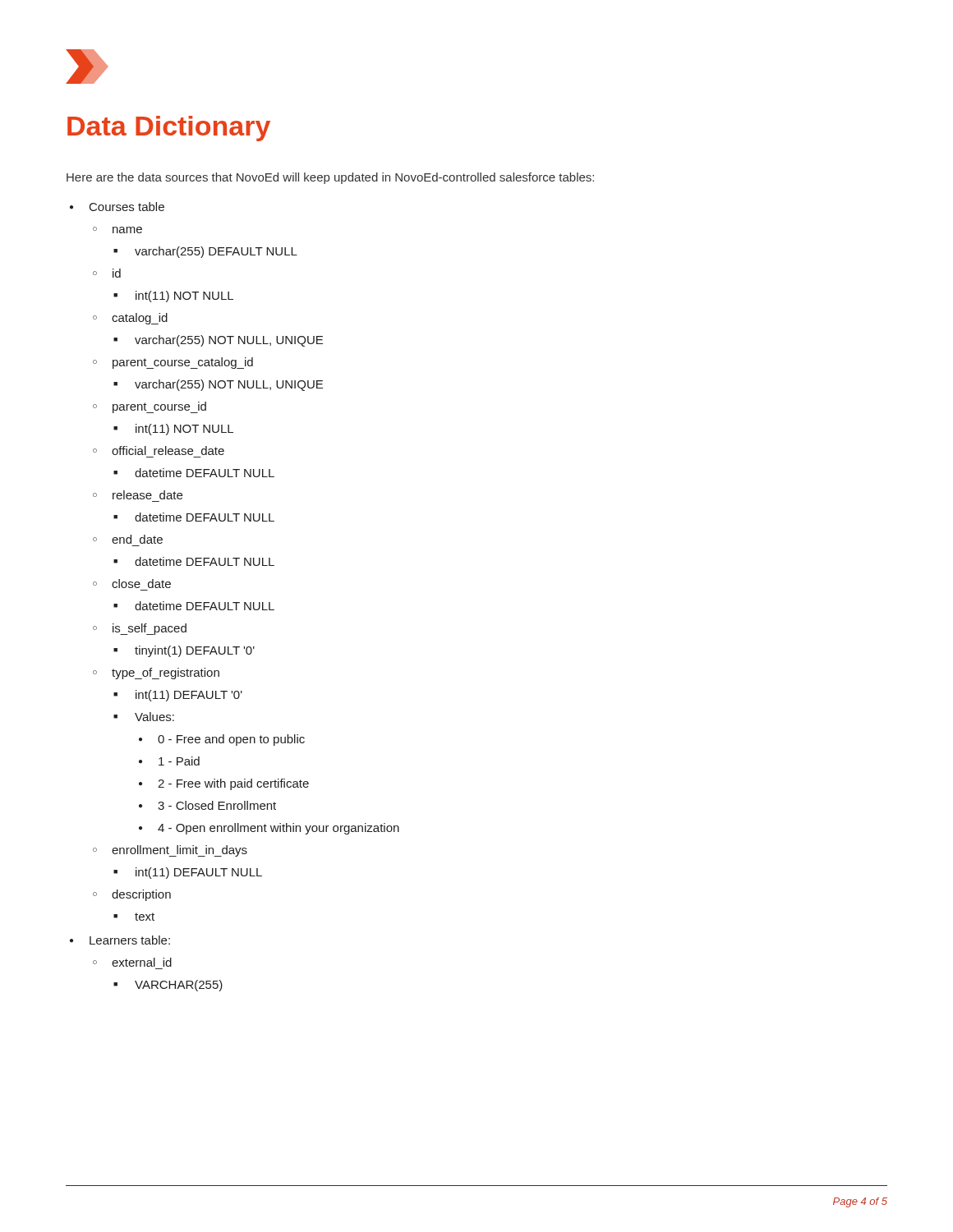Locate the list item that says "name varchar(255) DEFAULT NULL"

pos(127,230)
